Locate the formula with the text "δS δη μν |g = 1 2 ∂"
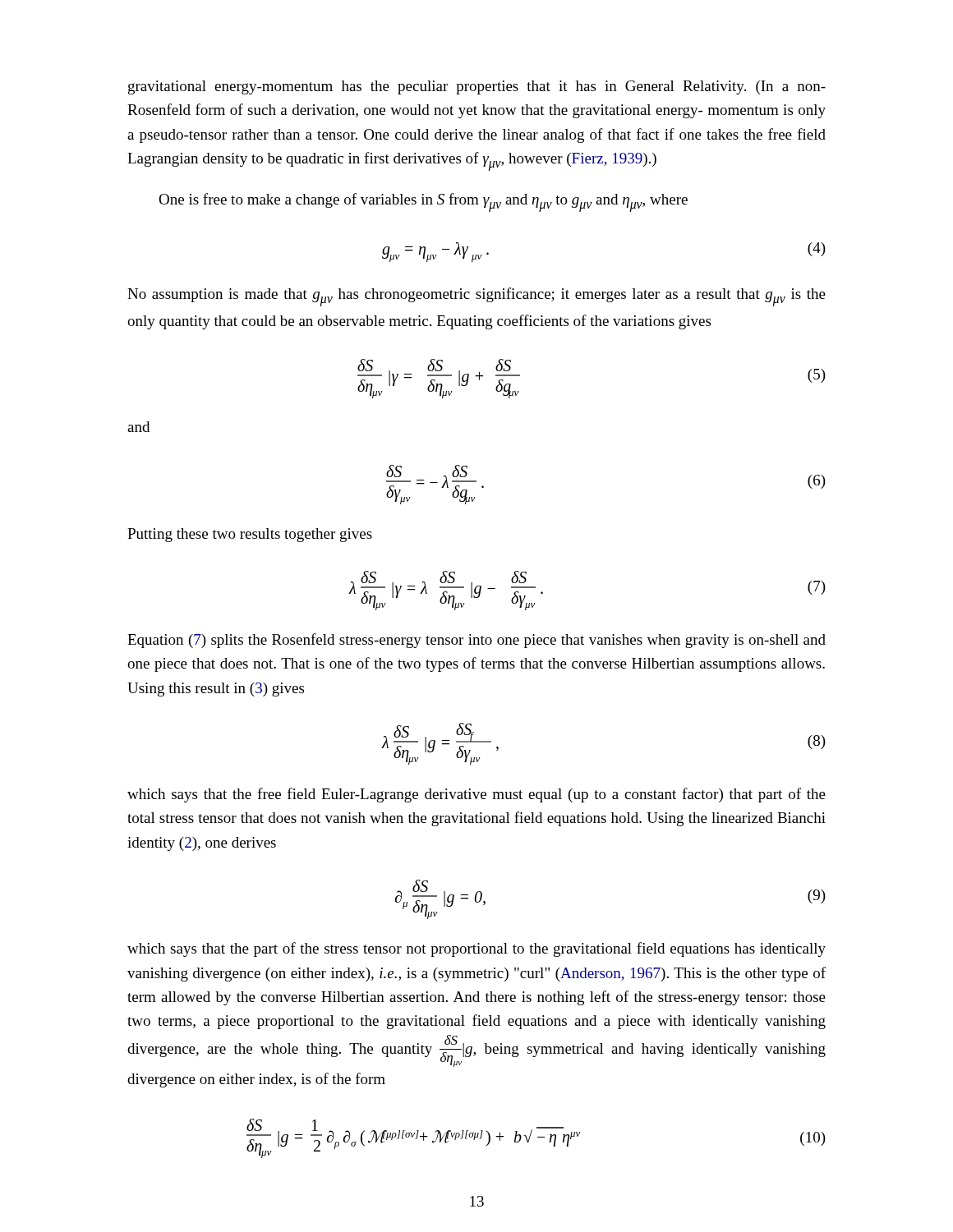 (x=536, y=1137)
